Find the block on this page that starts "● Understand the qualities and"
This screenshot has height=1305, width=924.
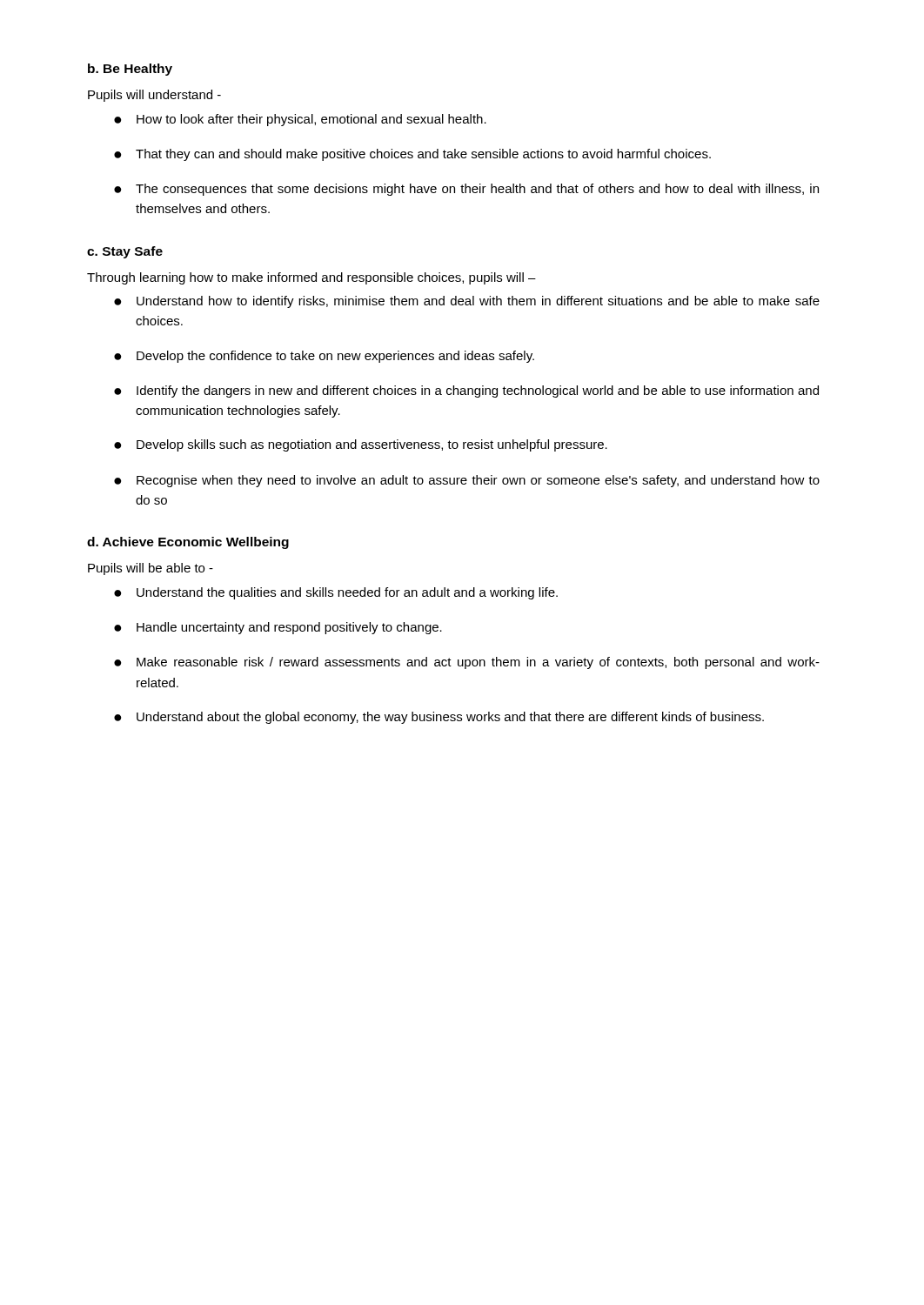pos(466,592)
